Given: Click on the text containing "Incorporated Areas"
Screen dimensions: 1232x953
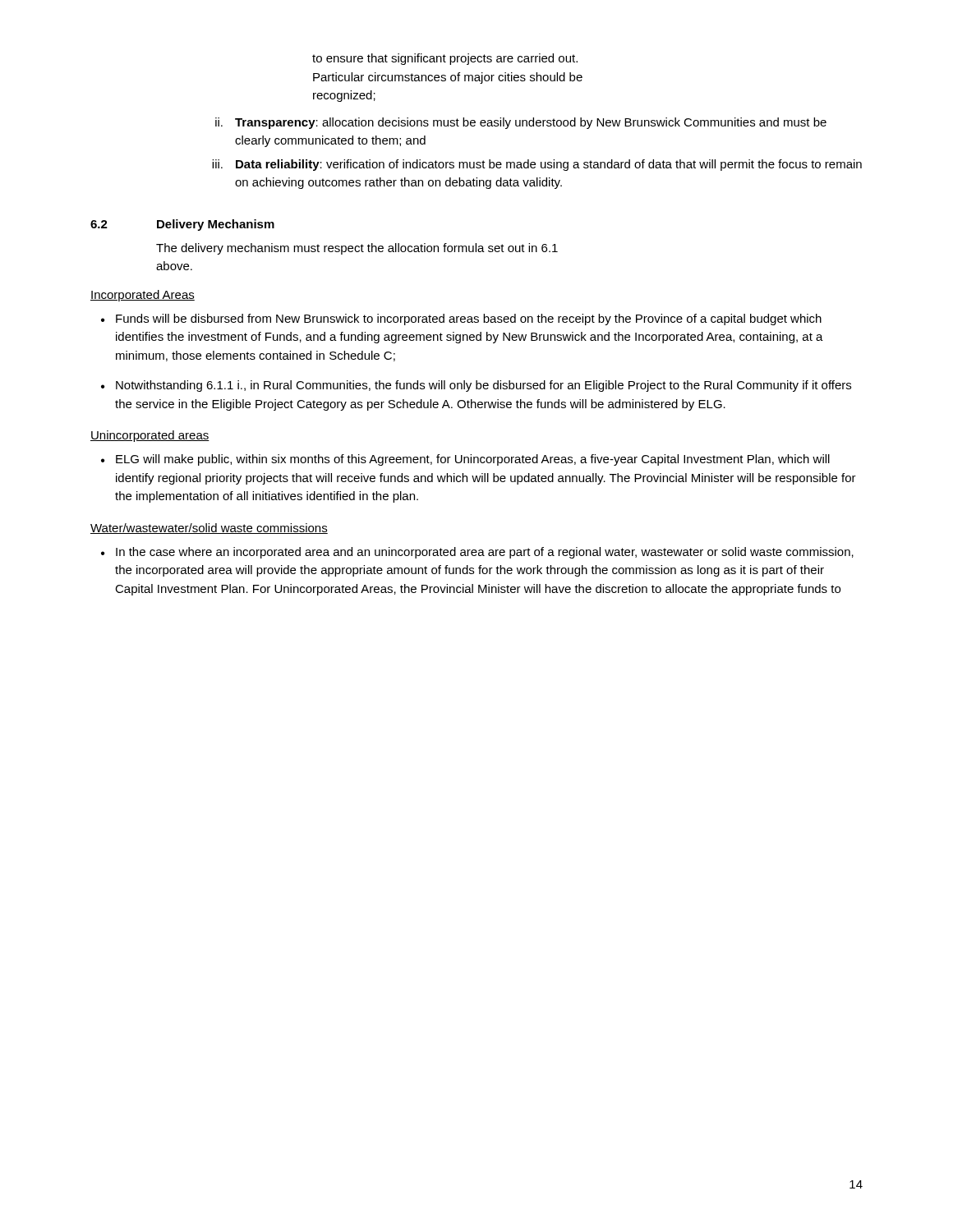Looking at the screenshot, I should [142, 294].
